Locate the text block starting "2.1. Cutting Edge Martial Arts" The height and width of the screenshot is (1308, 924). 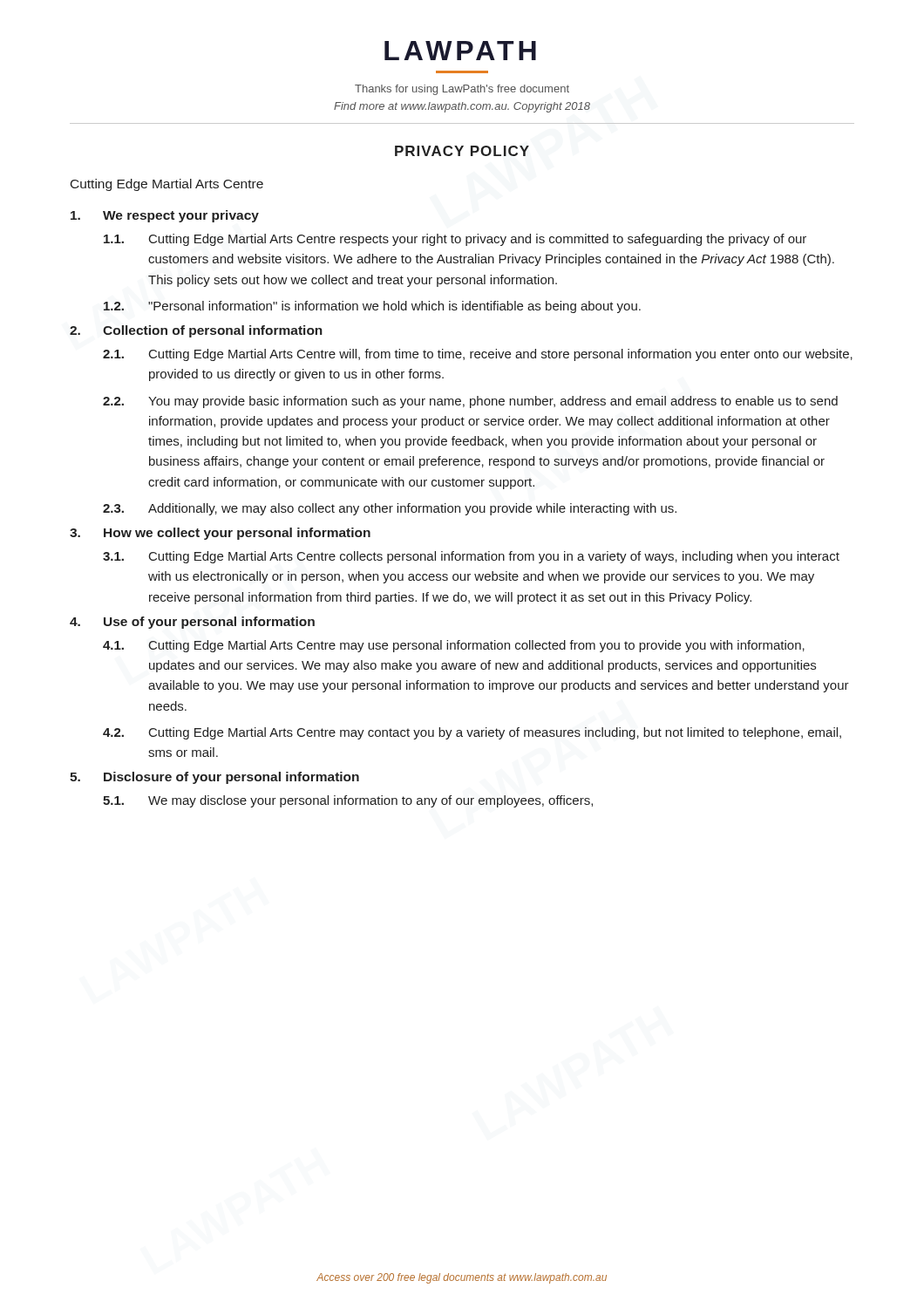click(x=479, y=364)
